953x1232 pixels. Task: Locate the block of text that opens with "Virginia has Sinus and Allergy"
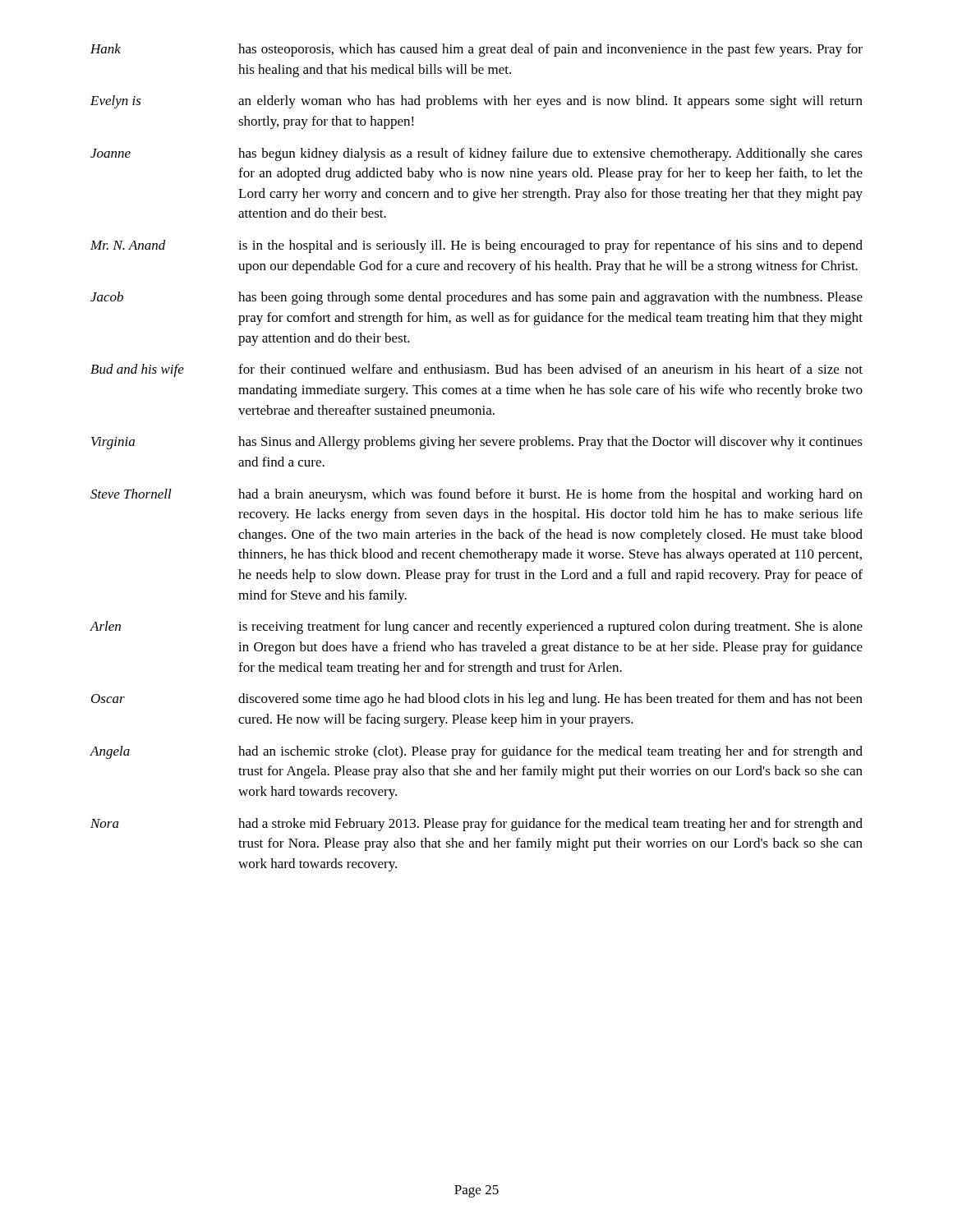(x=476, y=452)
